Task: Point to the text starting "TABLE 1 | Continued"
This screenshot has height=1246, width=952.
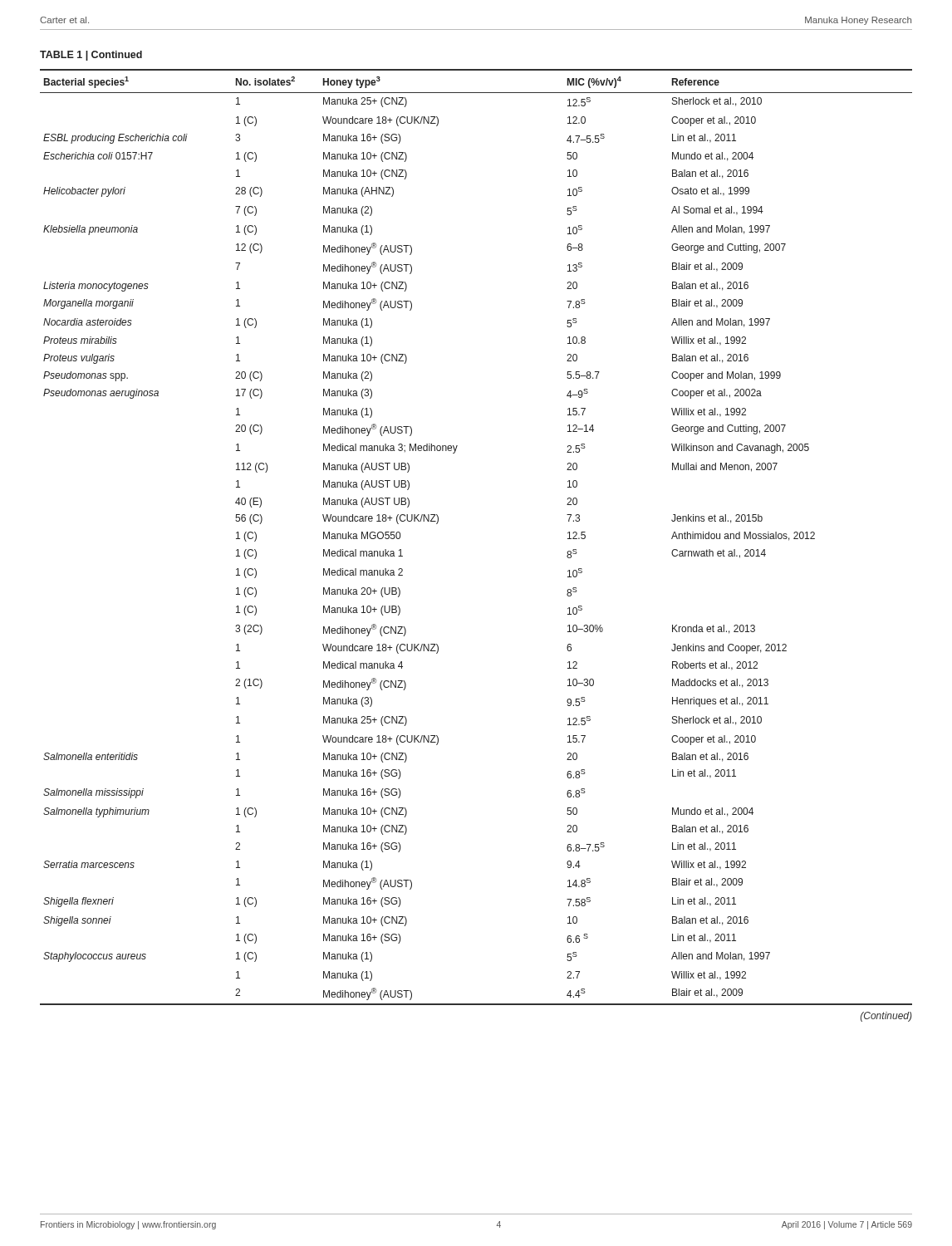Action: pos(91,55)
